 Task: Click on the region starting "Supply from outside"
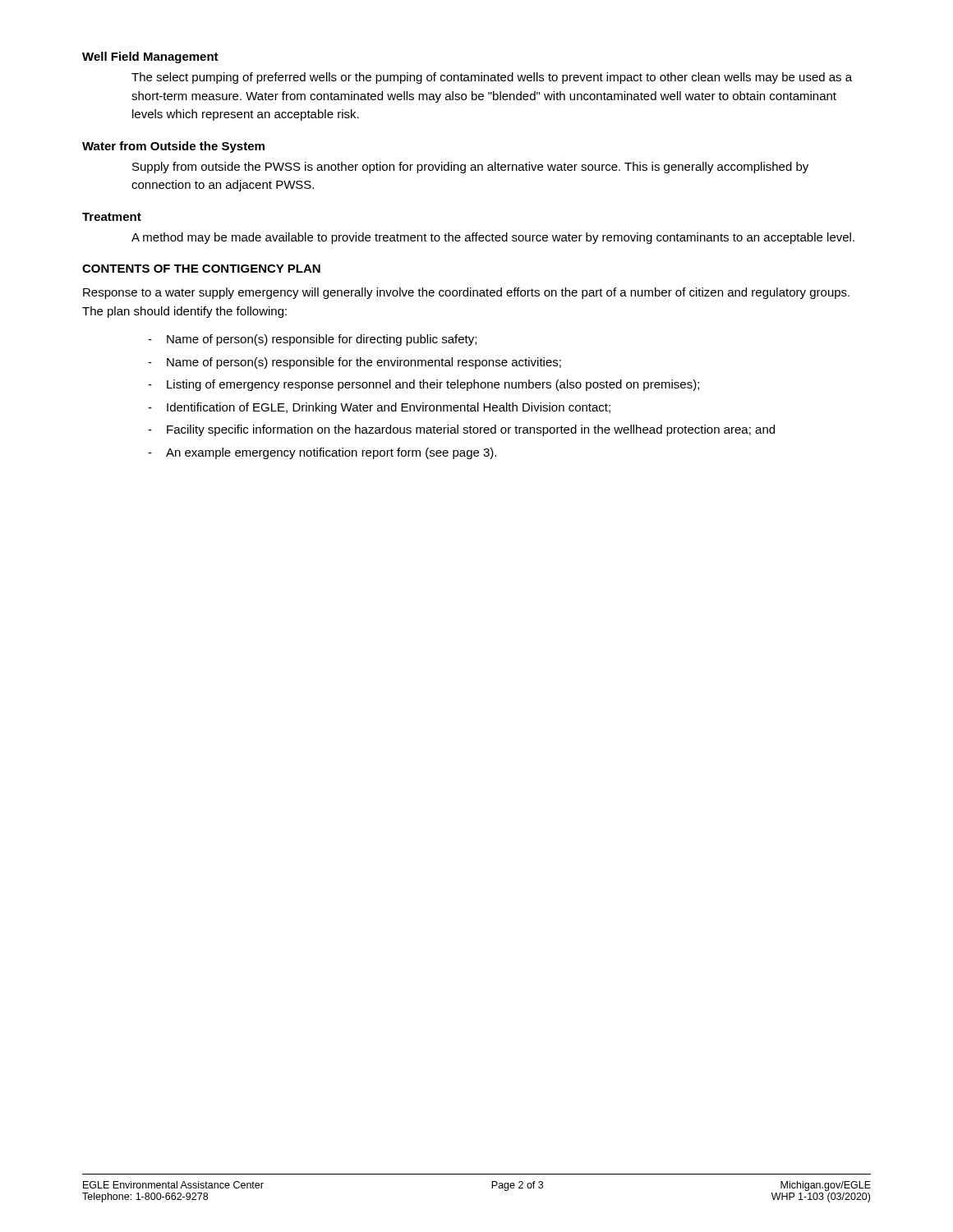(470, 175)
